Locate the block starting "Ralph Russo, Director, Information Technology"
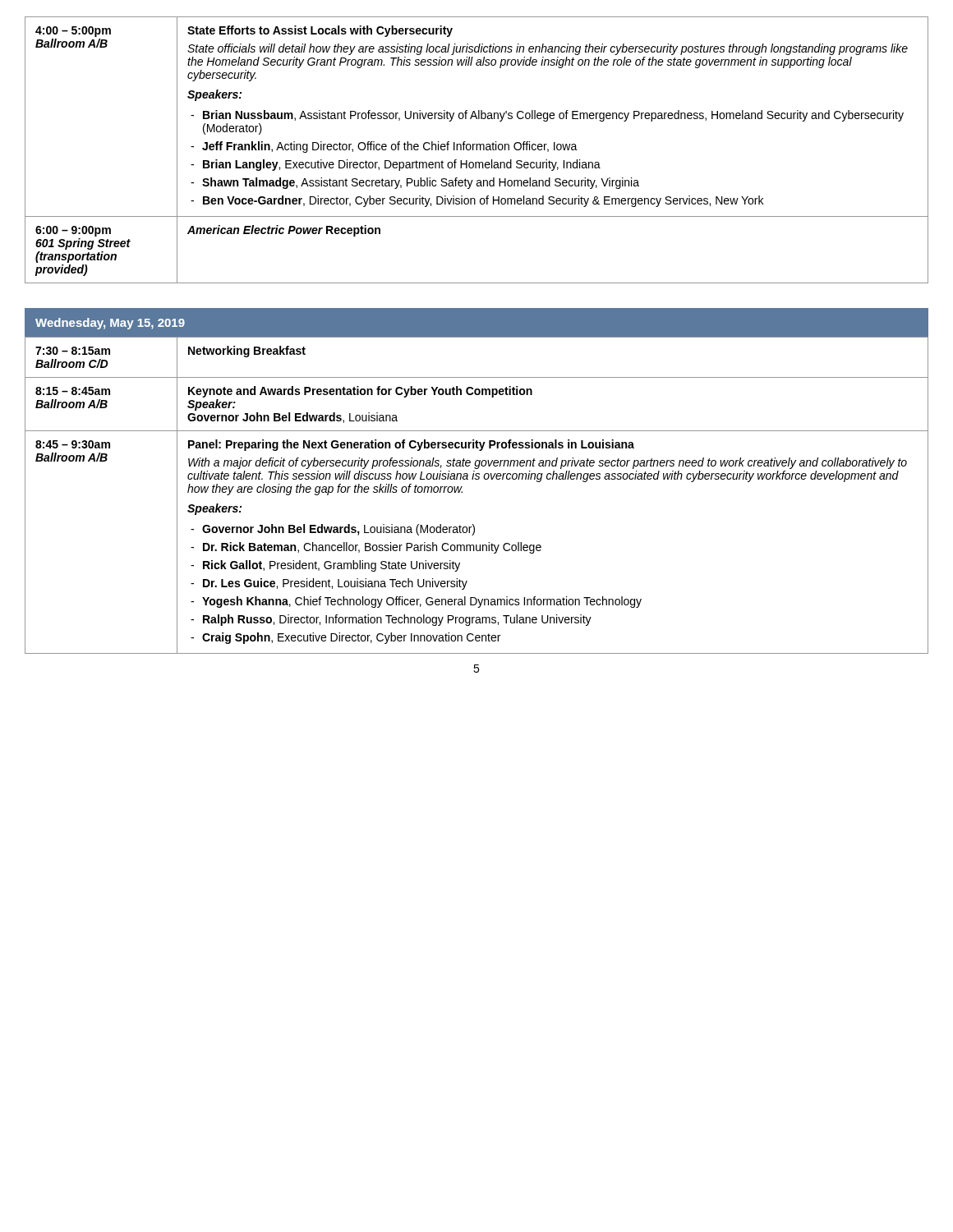Viewport: 953px width, 1232px height. point(397,619)
